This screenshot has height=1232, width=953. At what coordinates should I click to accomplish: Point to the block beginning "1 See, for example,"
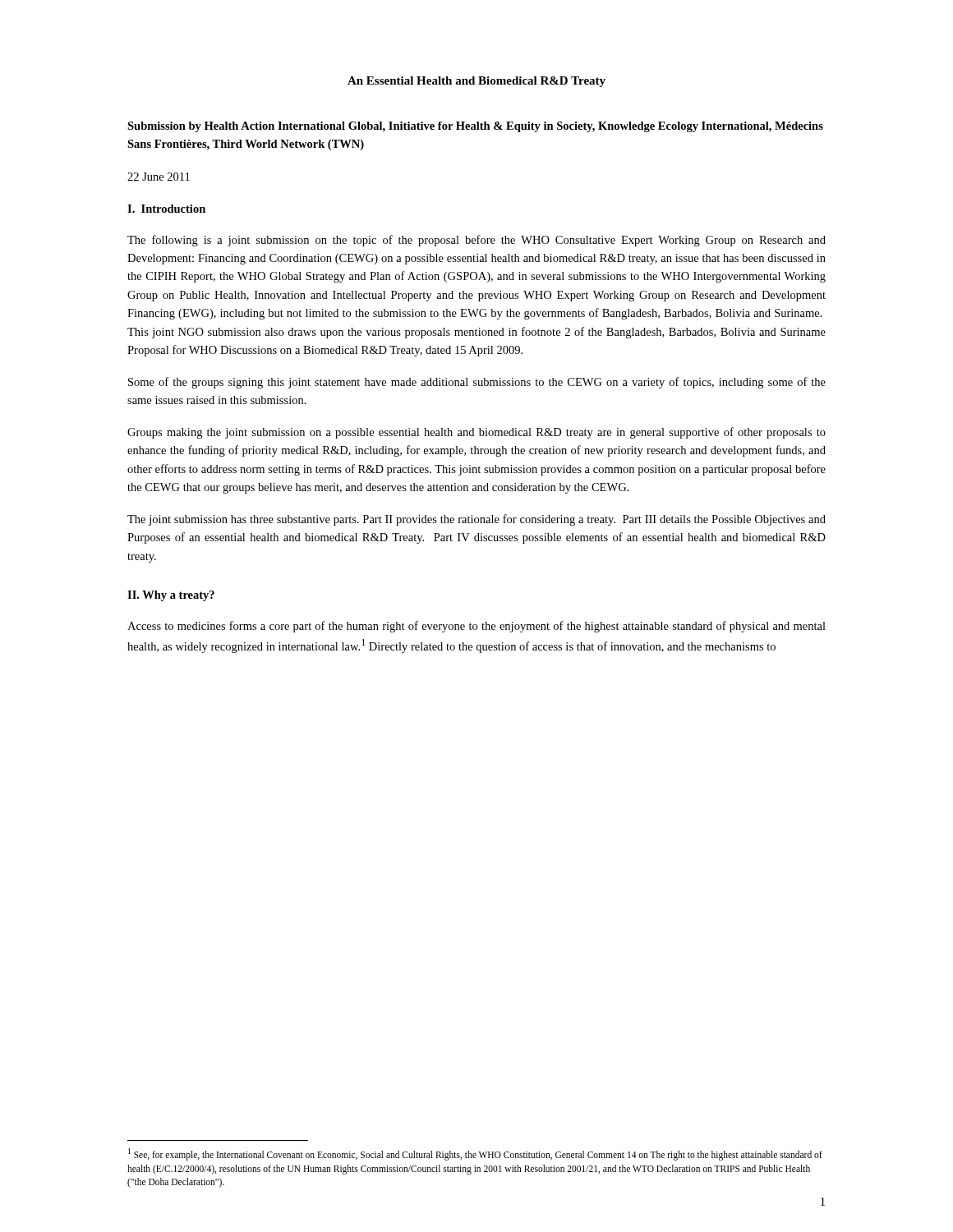[x=475, y=1167]
